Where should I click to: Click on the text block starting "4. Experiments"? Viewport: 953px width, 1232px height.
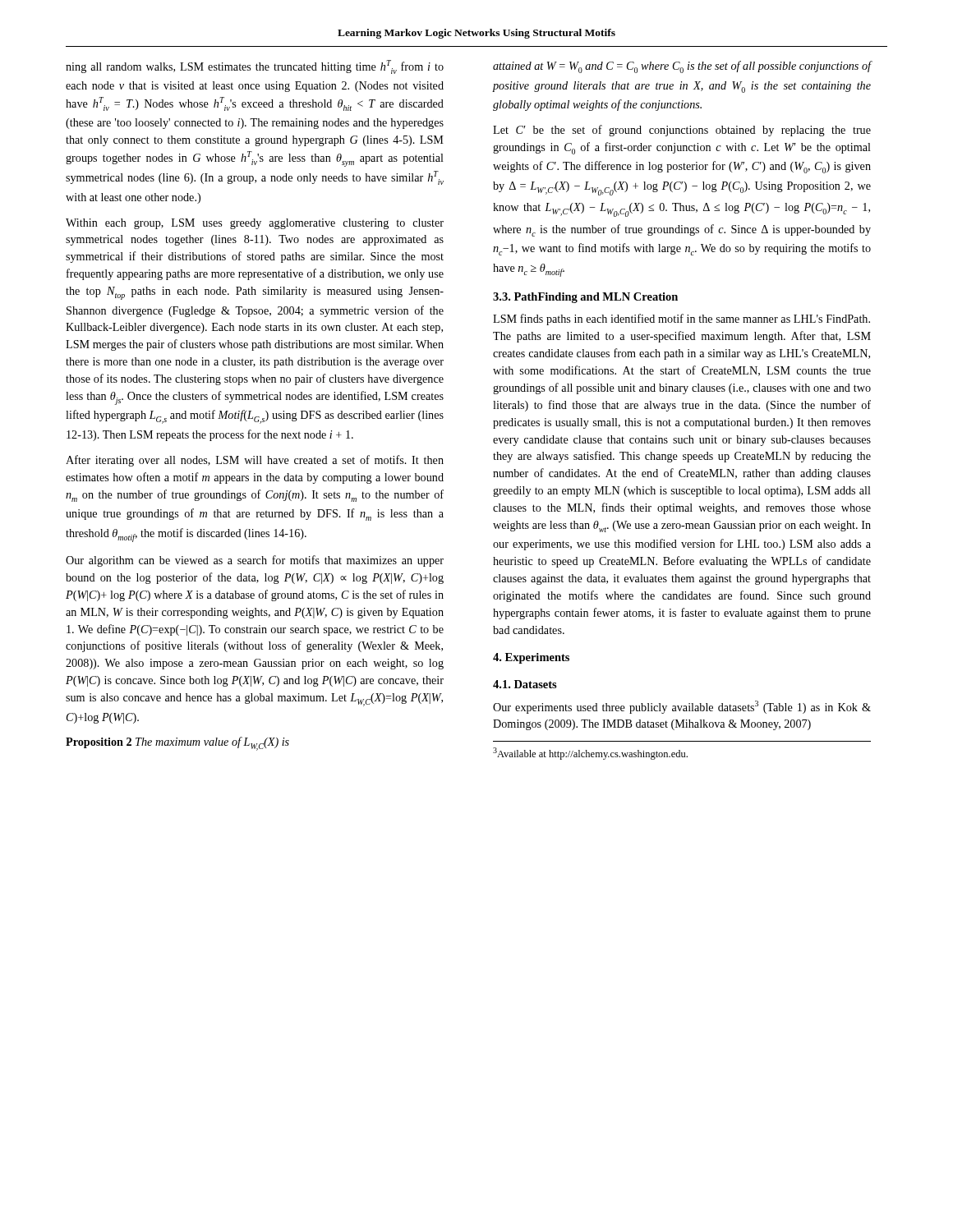pyautogui.click(x=531, y=657)
